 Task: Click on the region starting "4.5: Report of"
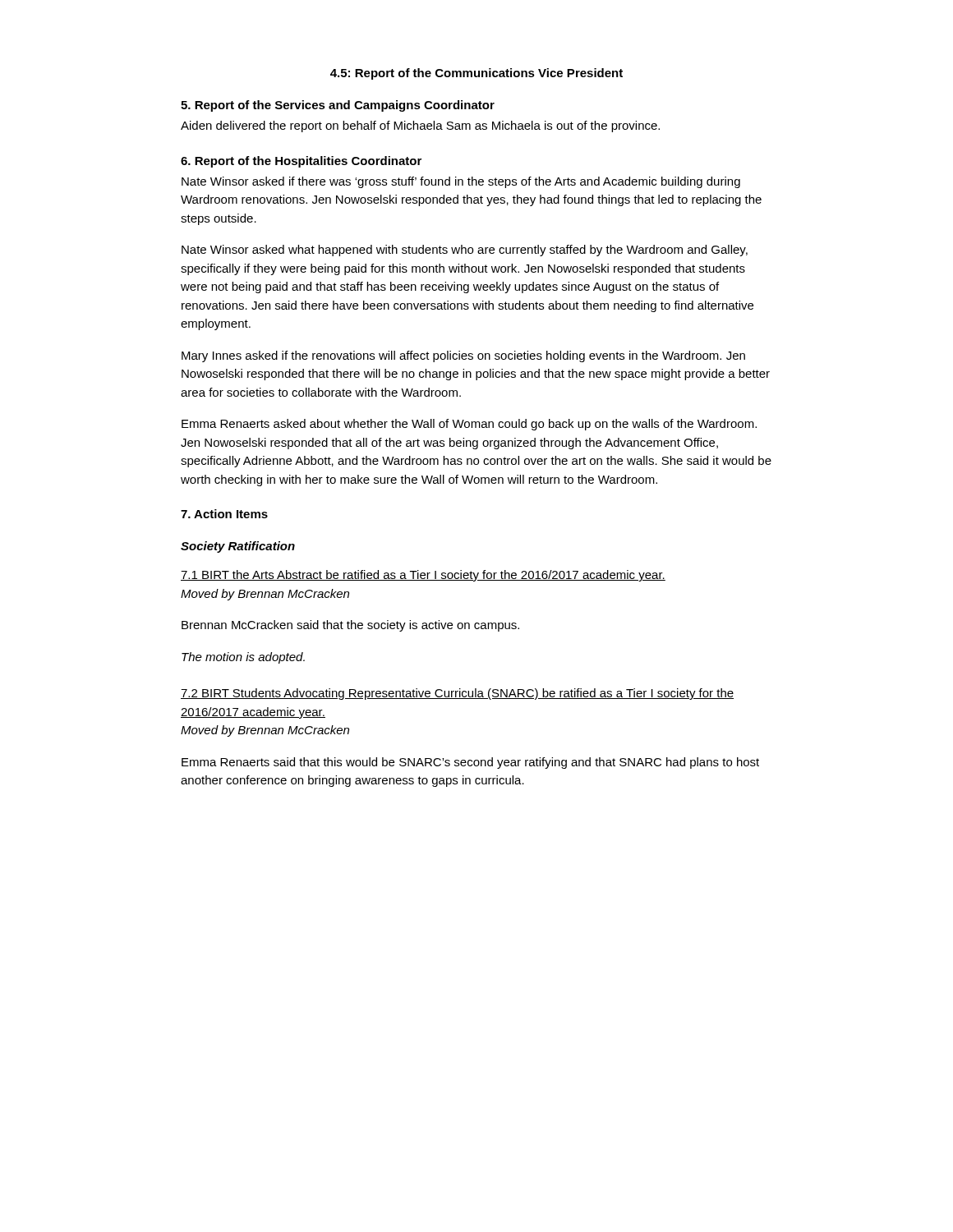[476, 73]
